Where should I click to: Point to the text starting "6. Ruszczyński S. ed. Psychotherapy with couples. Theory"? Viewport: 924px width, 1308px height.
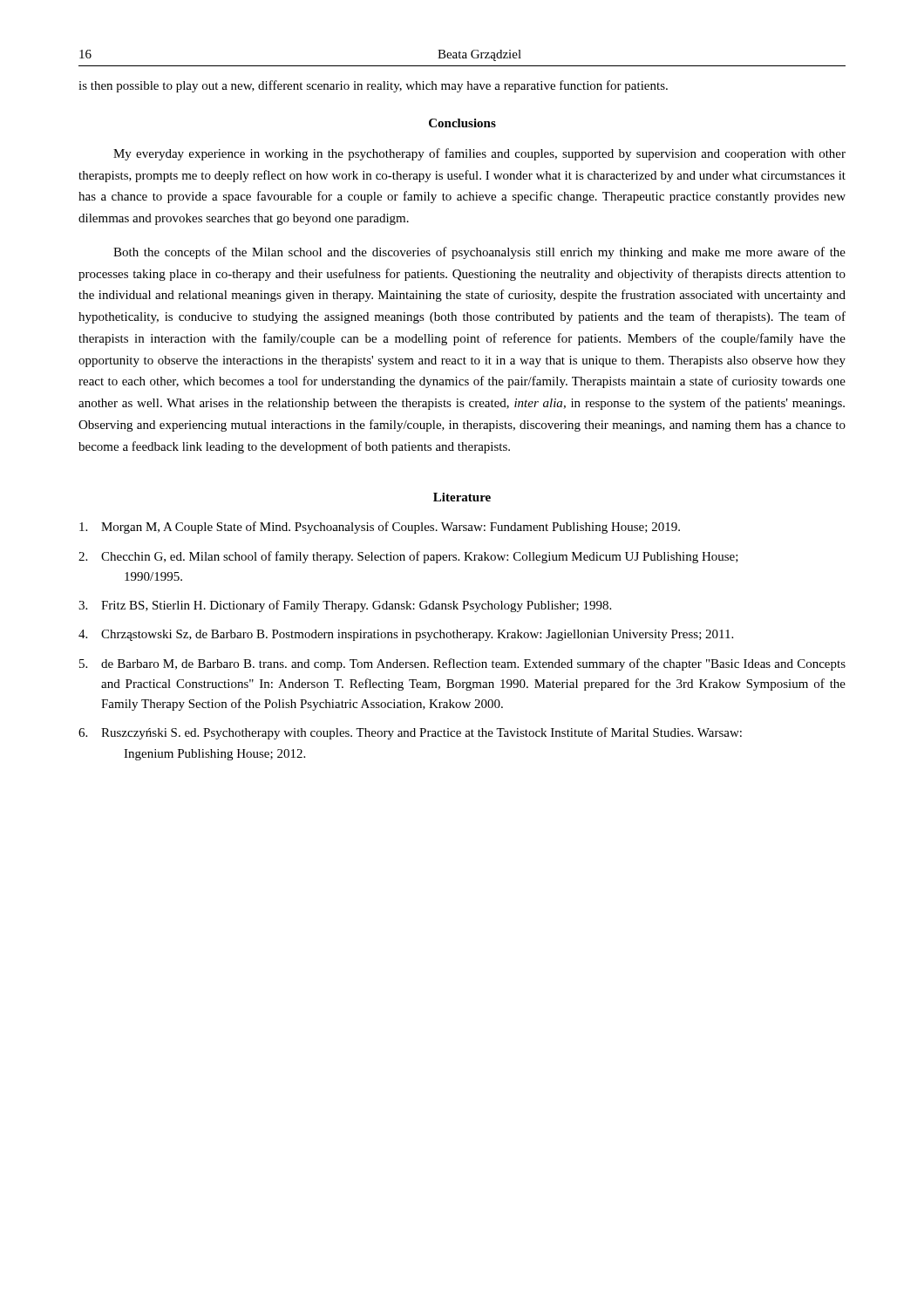click(462, 743)
